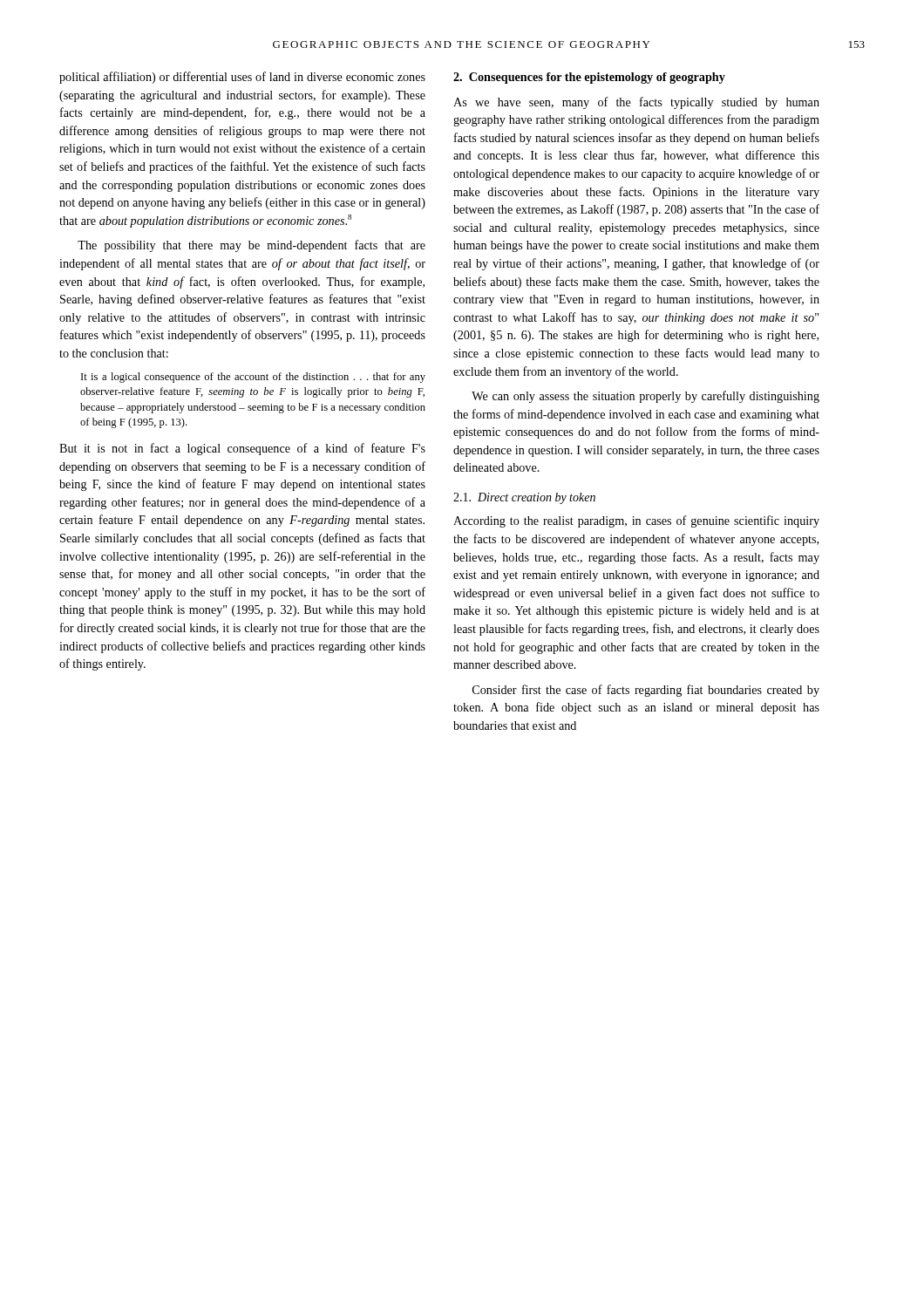Select the text block that reads "According to the"

pos(636,593)
